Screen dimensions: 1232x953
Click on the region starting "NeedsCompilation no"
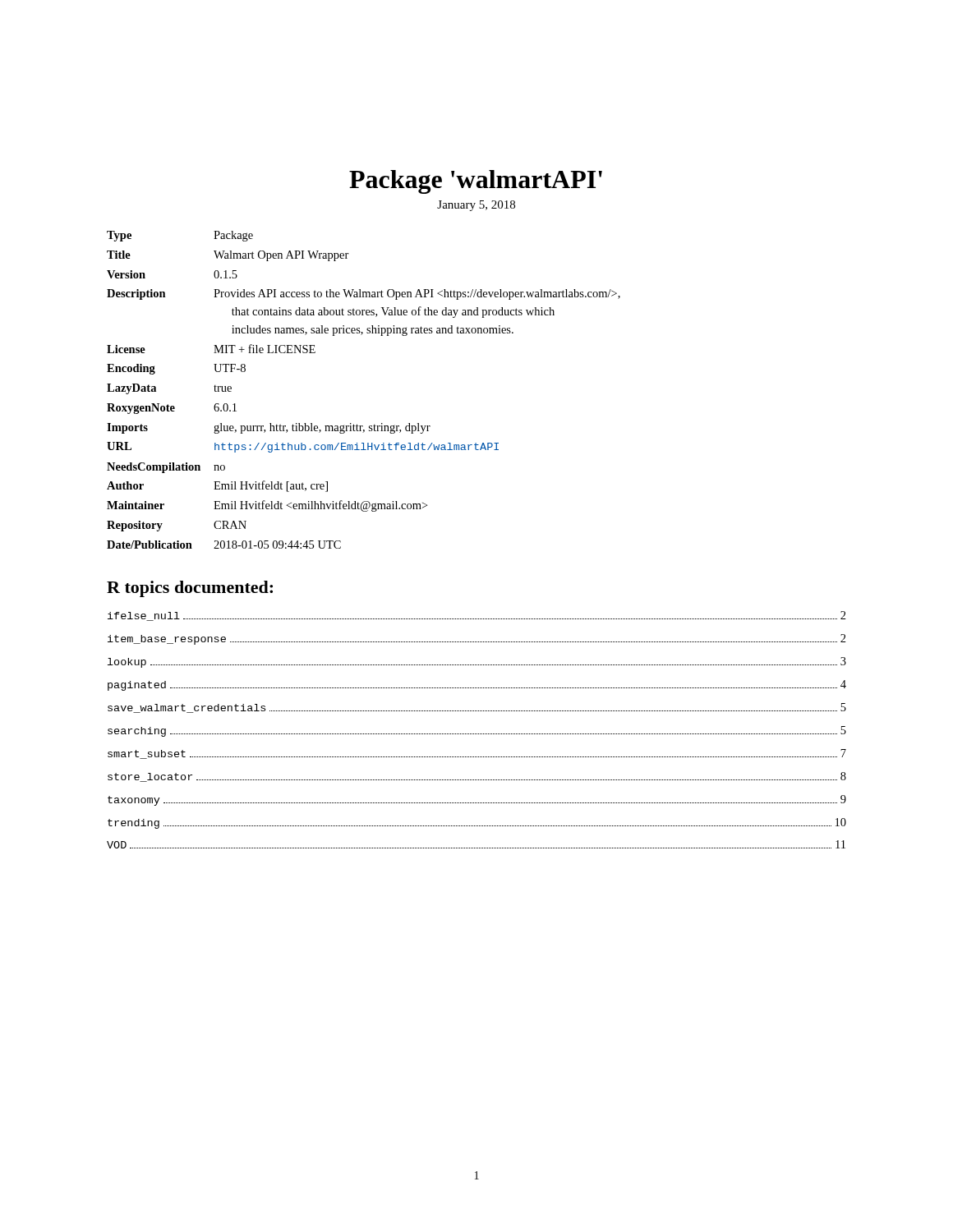click(166, 468)
